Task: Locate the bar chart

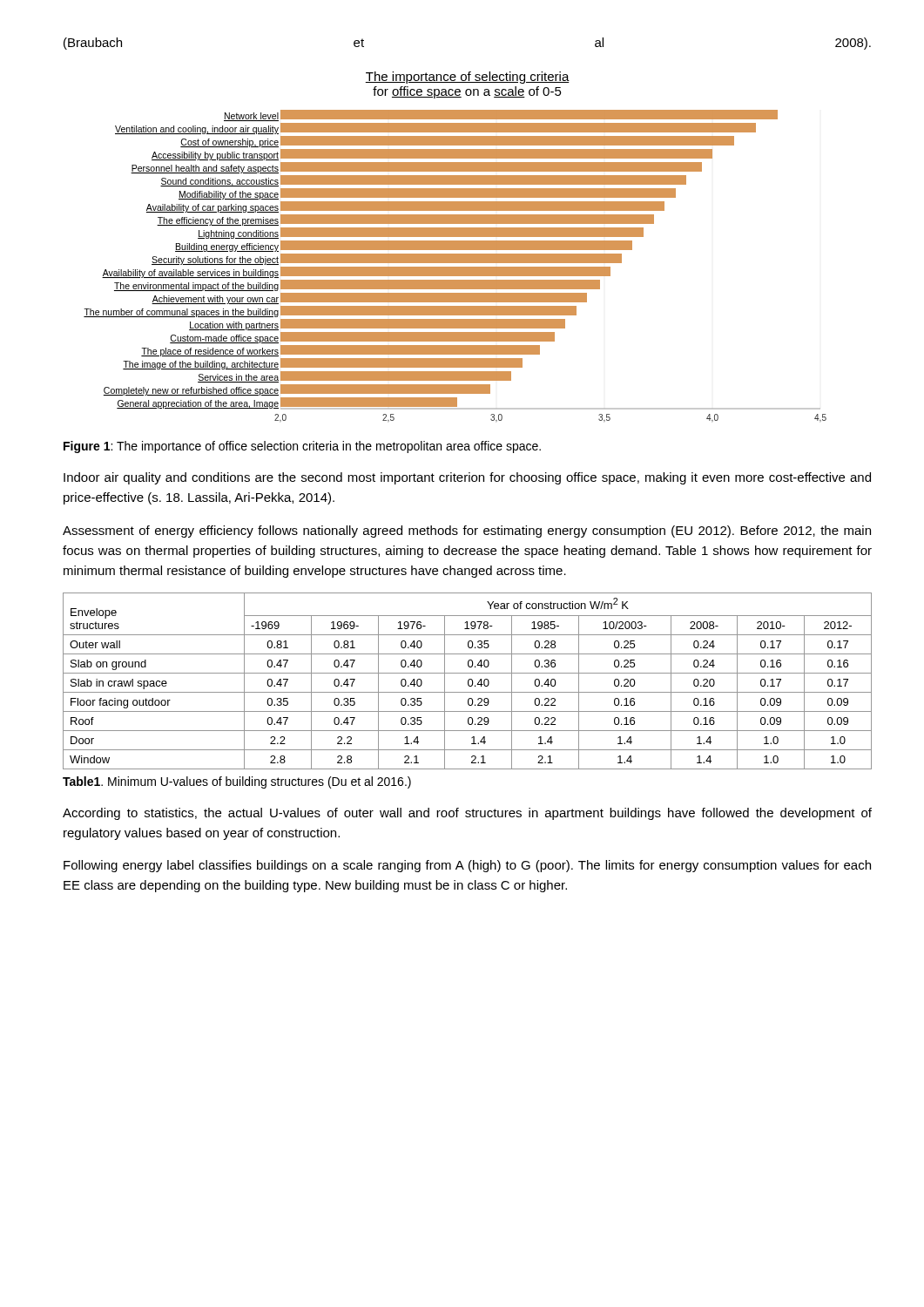Action: 467,268
